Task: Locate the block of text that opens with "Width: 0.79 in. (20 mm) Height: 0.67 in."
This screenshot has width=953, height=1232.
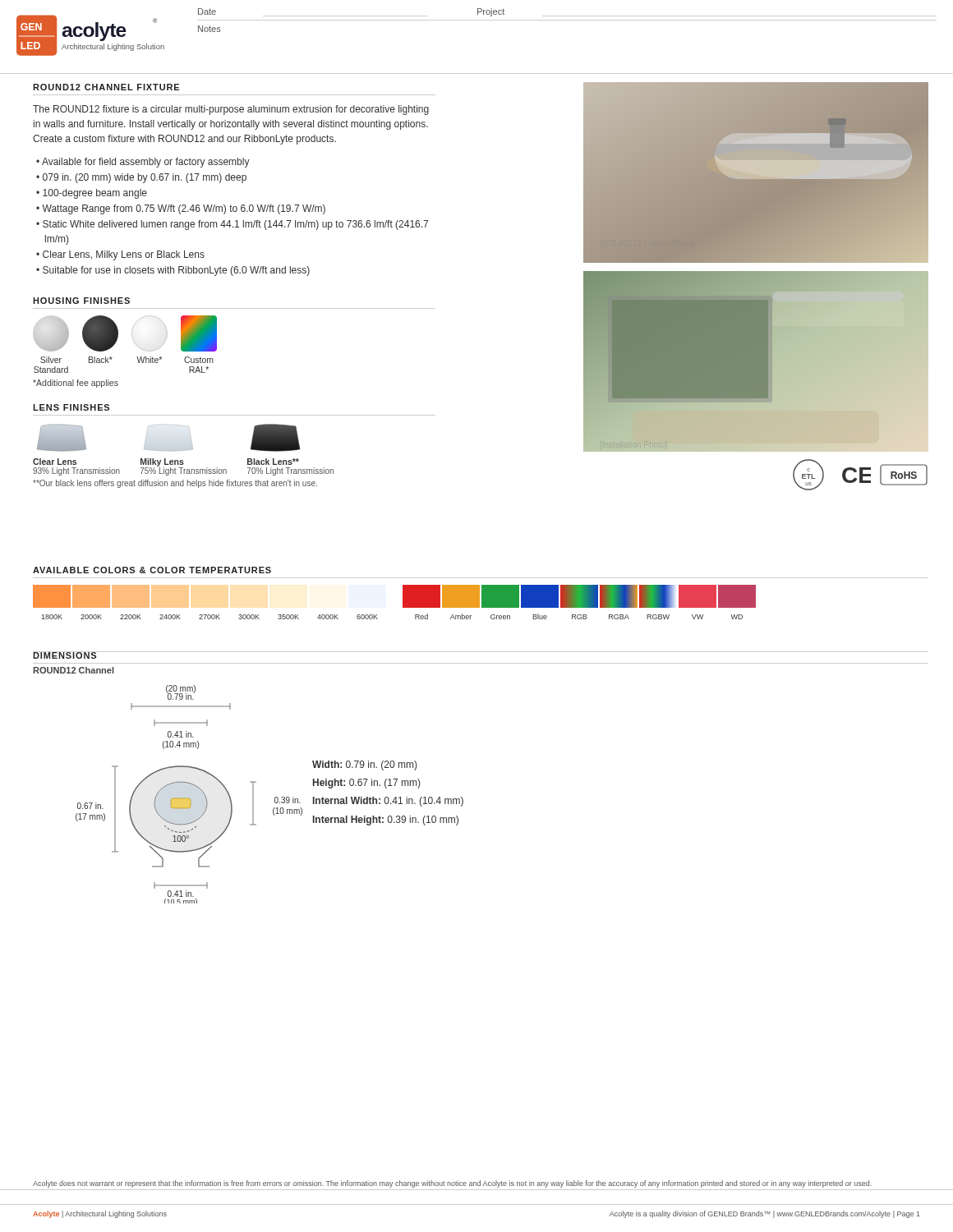Action: [388, 792]
